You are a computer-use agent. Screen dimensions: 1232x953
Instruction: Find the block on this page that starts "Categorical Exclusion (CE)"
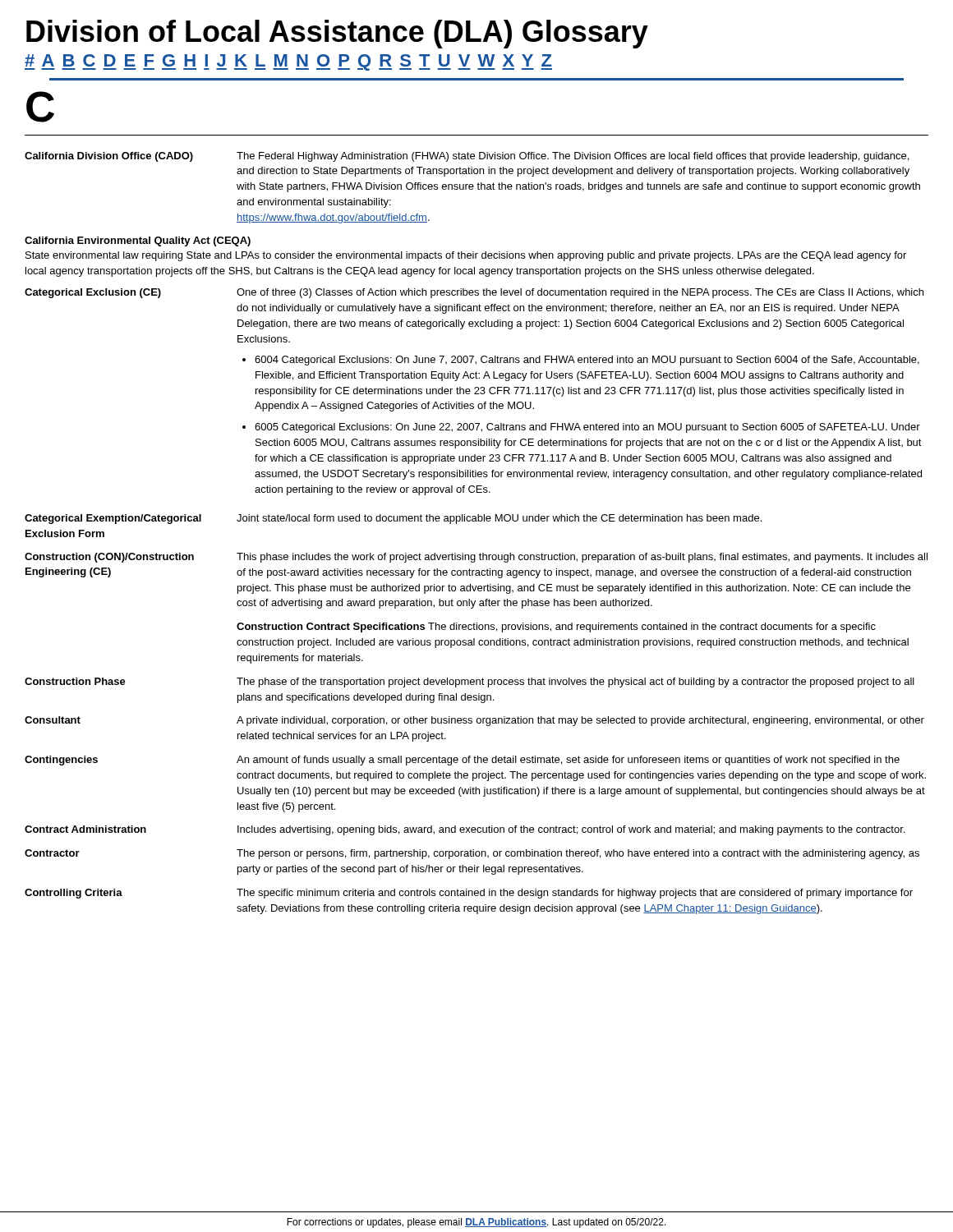476,394
